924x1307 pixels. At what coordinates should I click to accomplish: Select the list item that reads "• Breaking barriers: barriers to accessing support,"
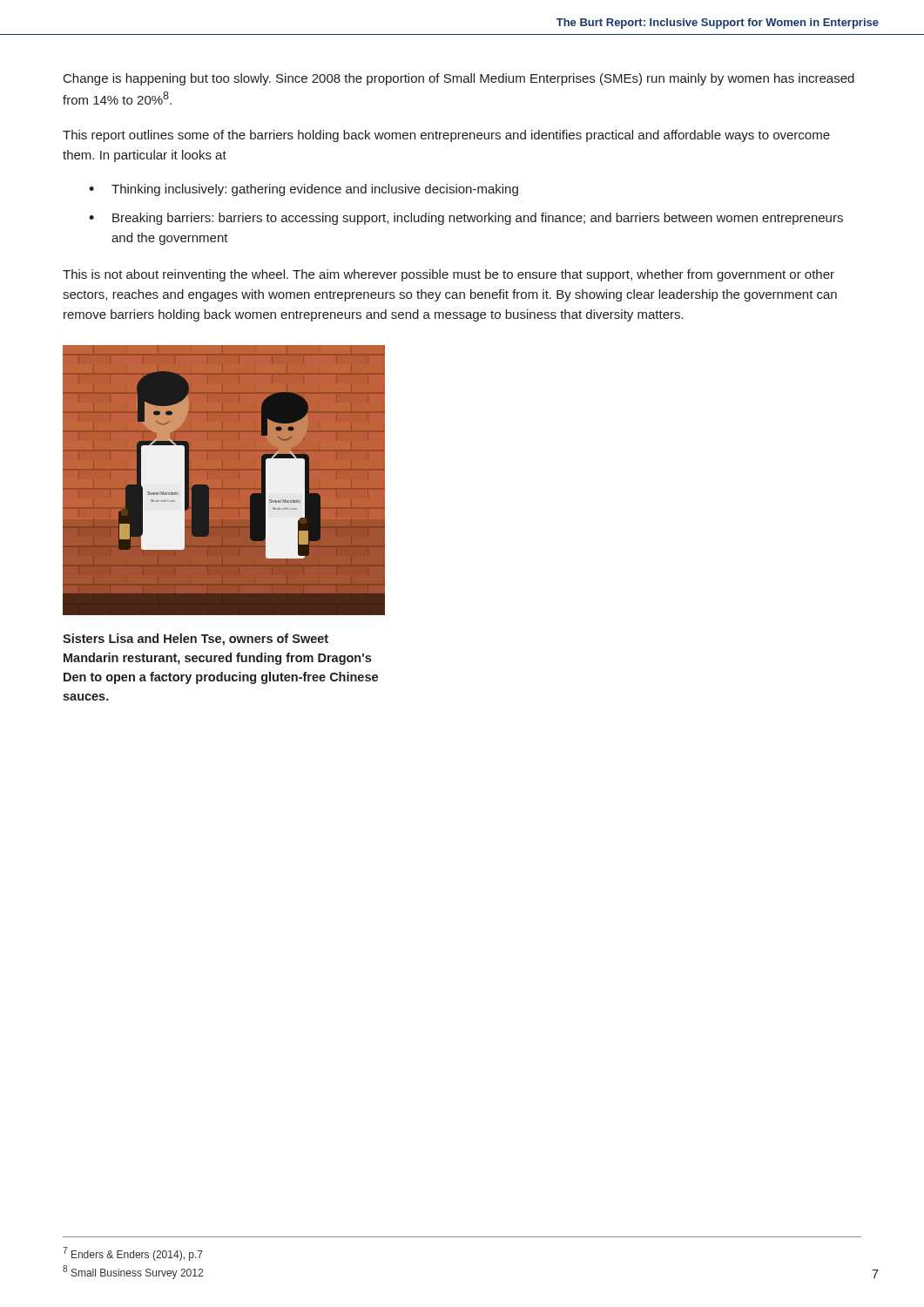click(475, 228)
